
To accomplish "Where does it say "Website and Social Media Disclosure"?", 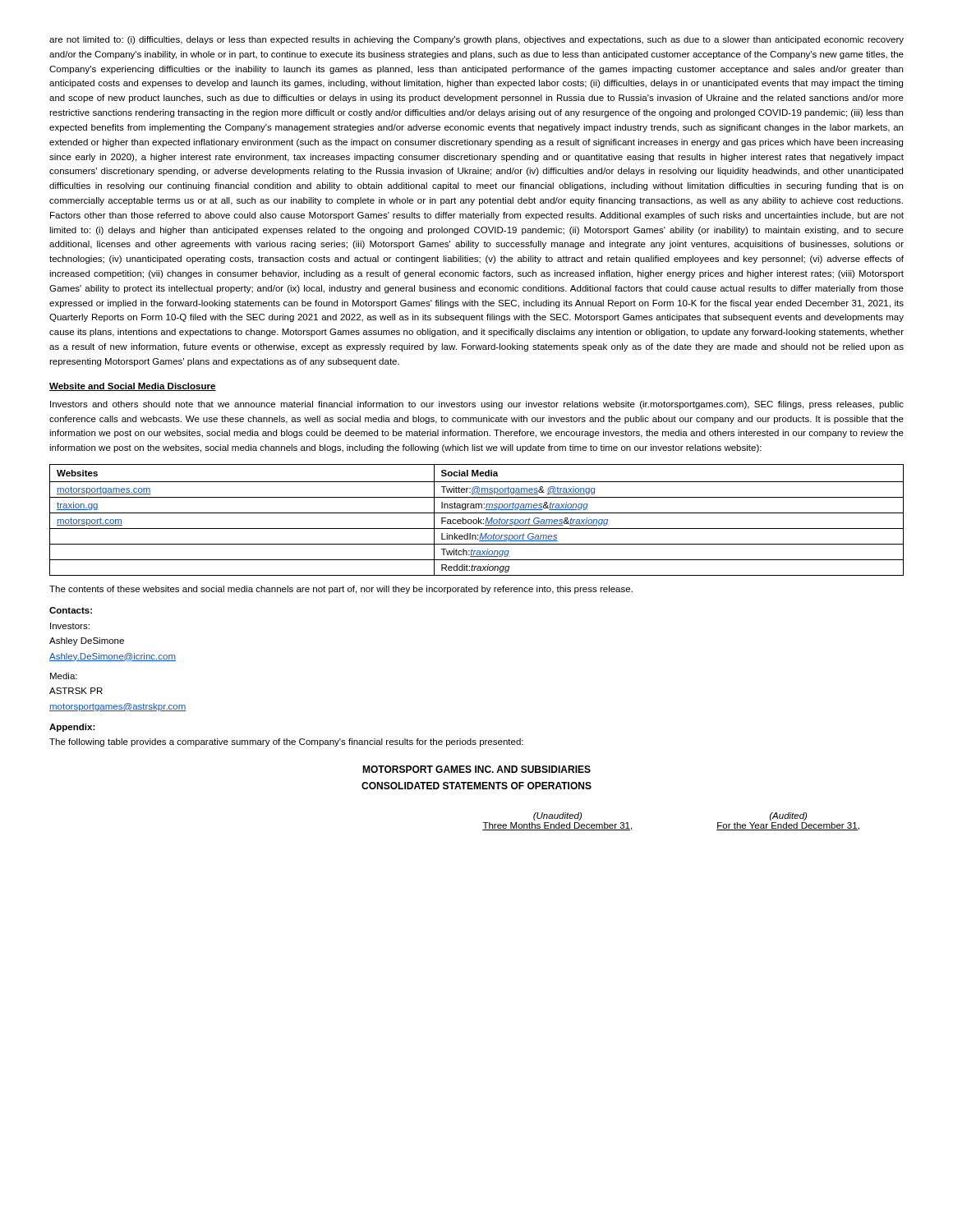I will (x=132, y=386).
